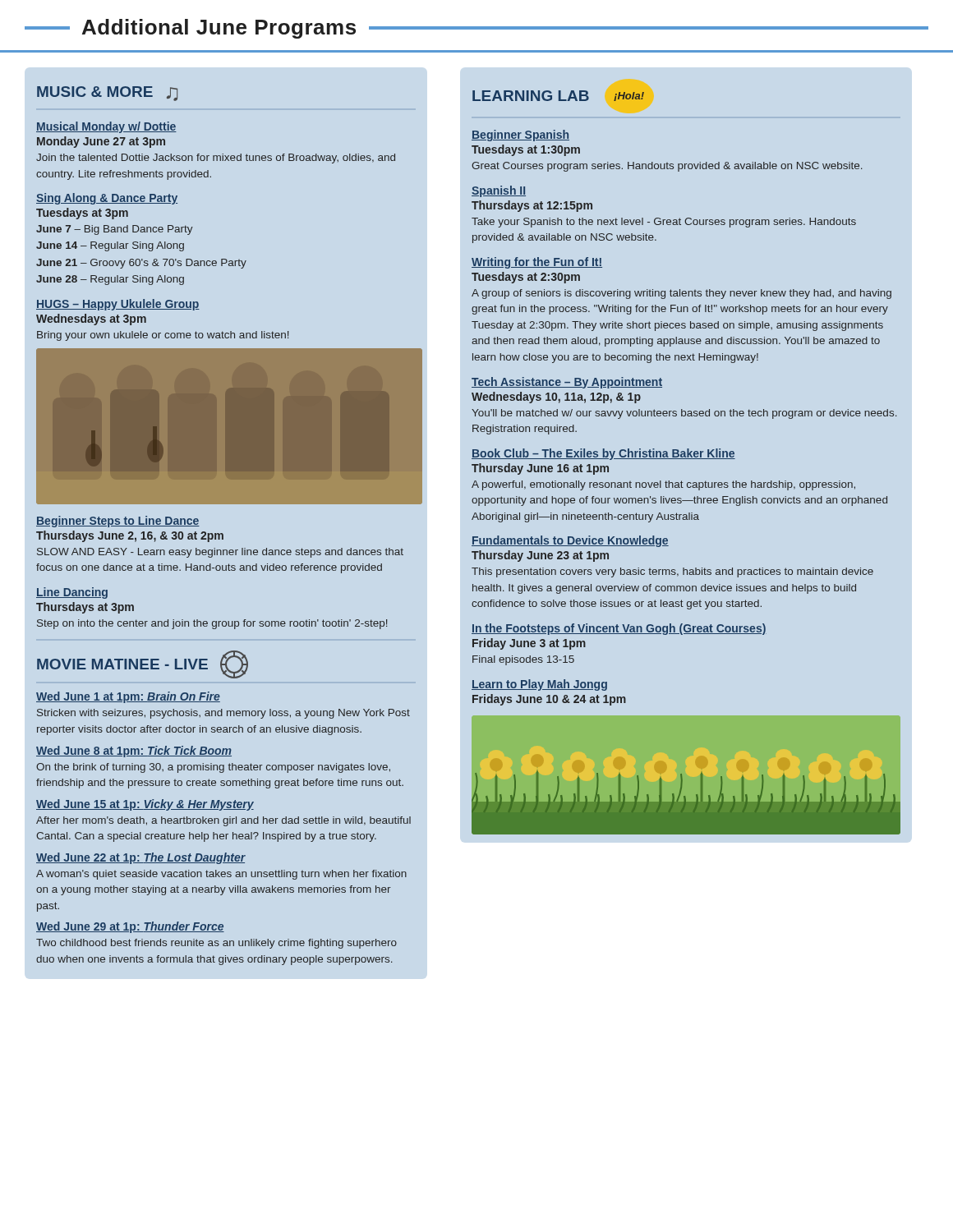Select the list item that reads "Musical Monday w/ Dottie Monday"

click(226, 151)
